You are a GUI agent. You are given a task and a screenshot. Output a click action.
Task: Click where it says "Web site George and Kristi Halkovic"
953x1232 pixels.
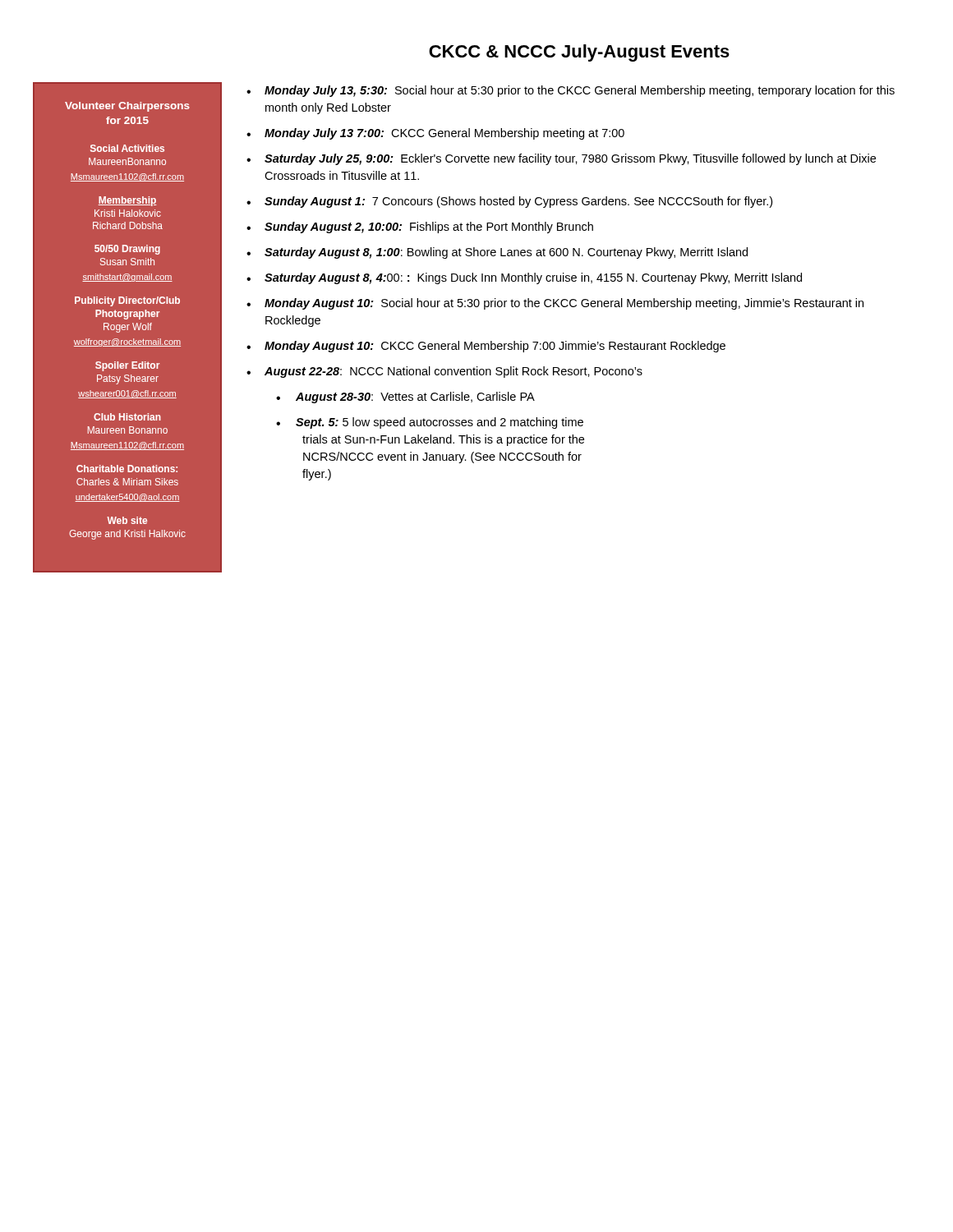coord(127,528)
